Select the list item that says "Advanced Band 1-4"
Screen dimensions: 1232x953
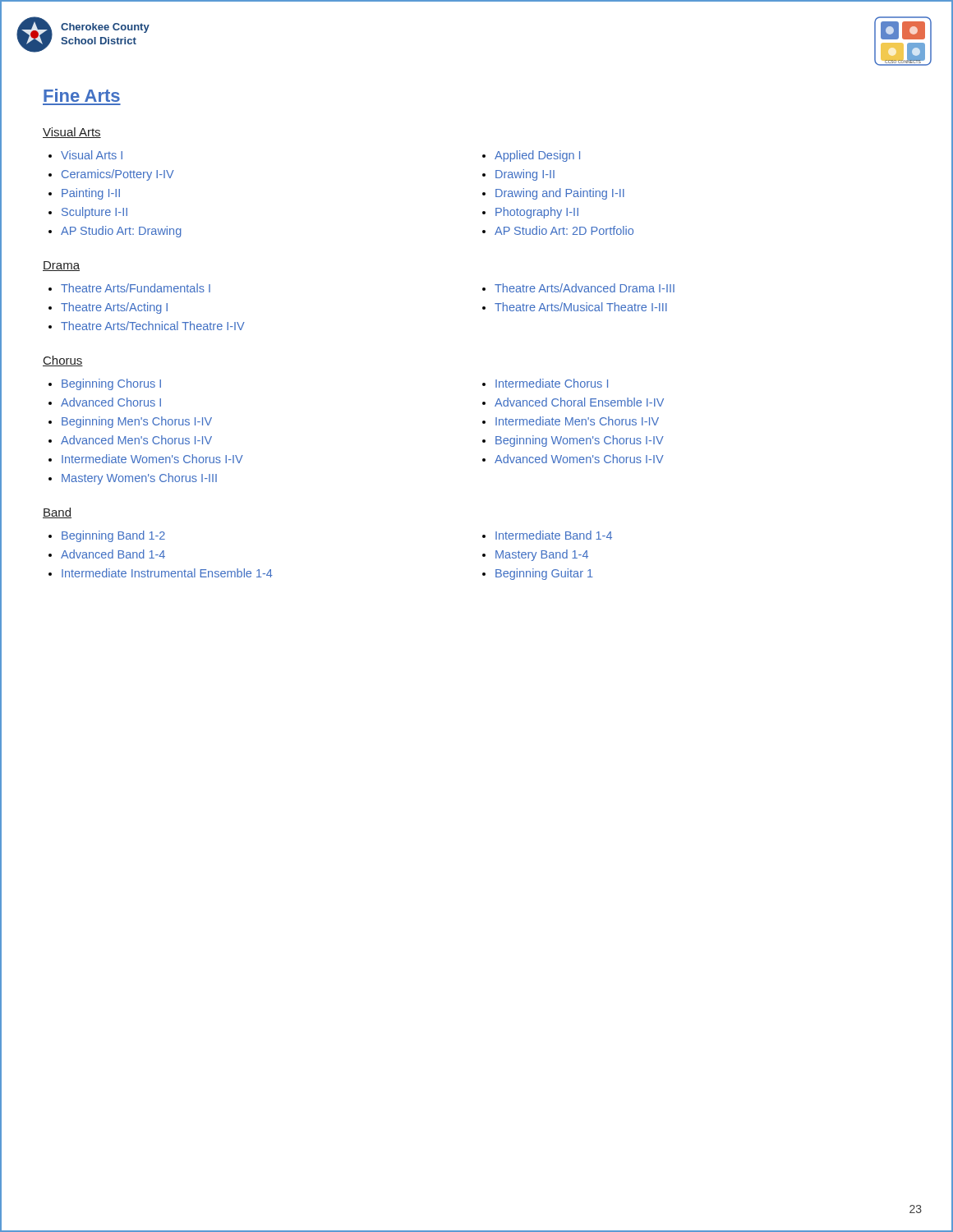(113, 554)
